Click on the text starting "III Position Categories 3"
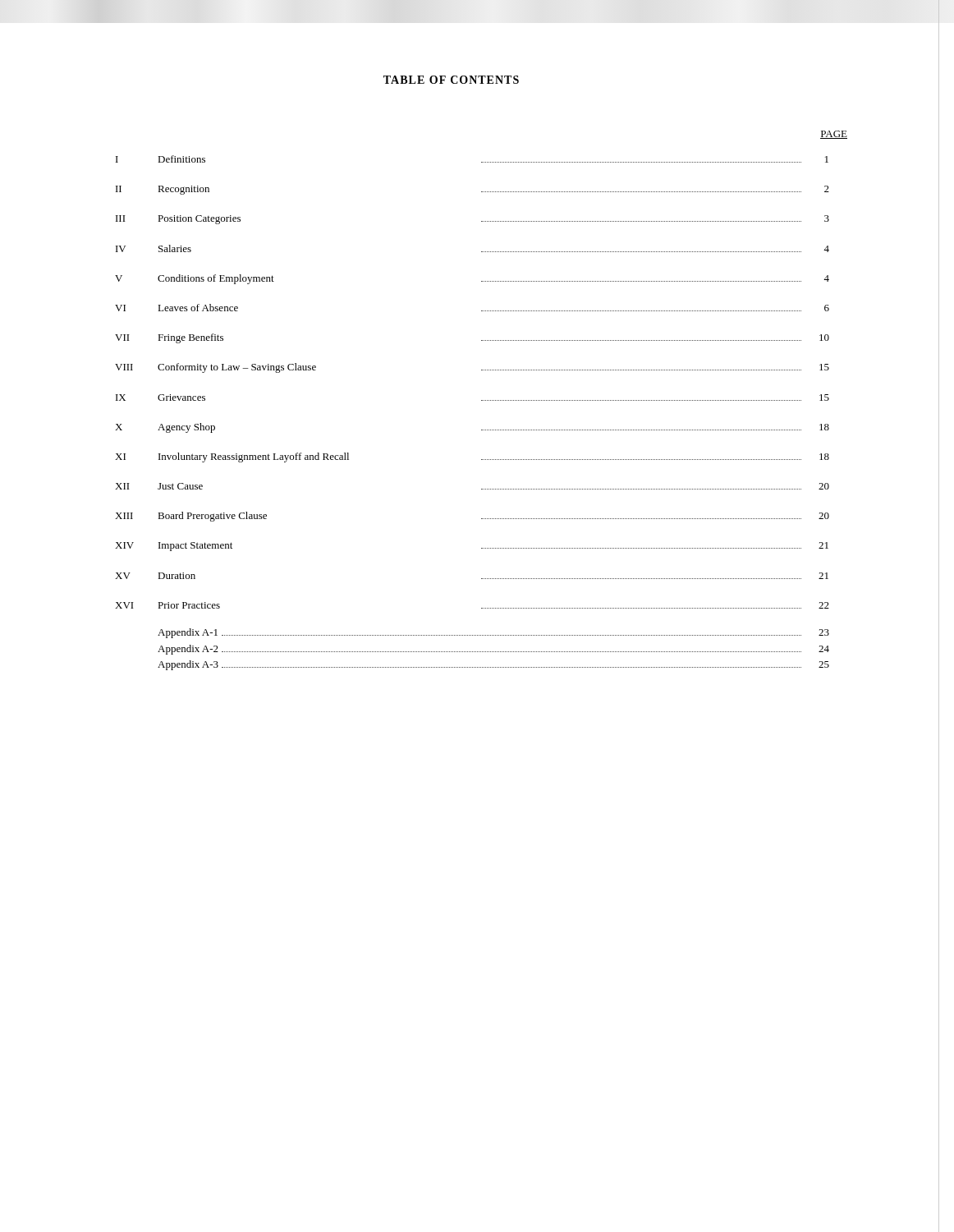This screenshot has height=1232, width=954. [472, 219]
